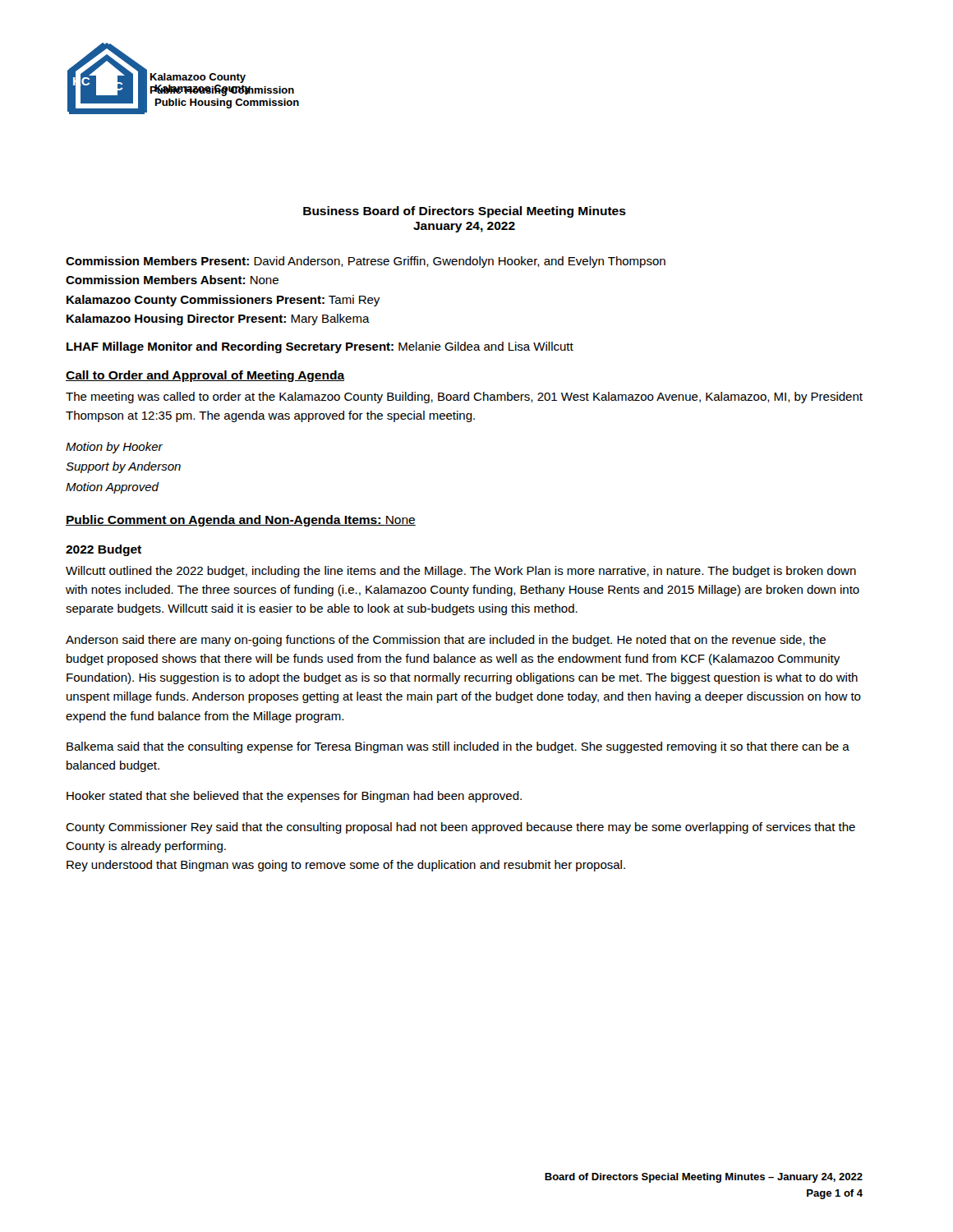Click where it says "2022 Budget"
The height and width of the screenshot is (1232, 953).
104,549
